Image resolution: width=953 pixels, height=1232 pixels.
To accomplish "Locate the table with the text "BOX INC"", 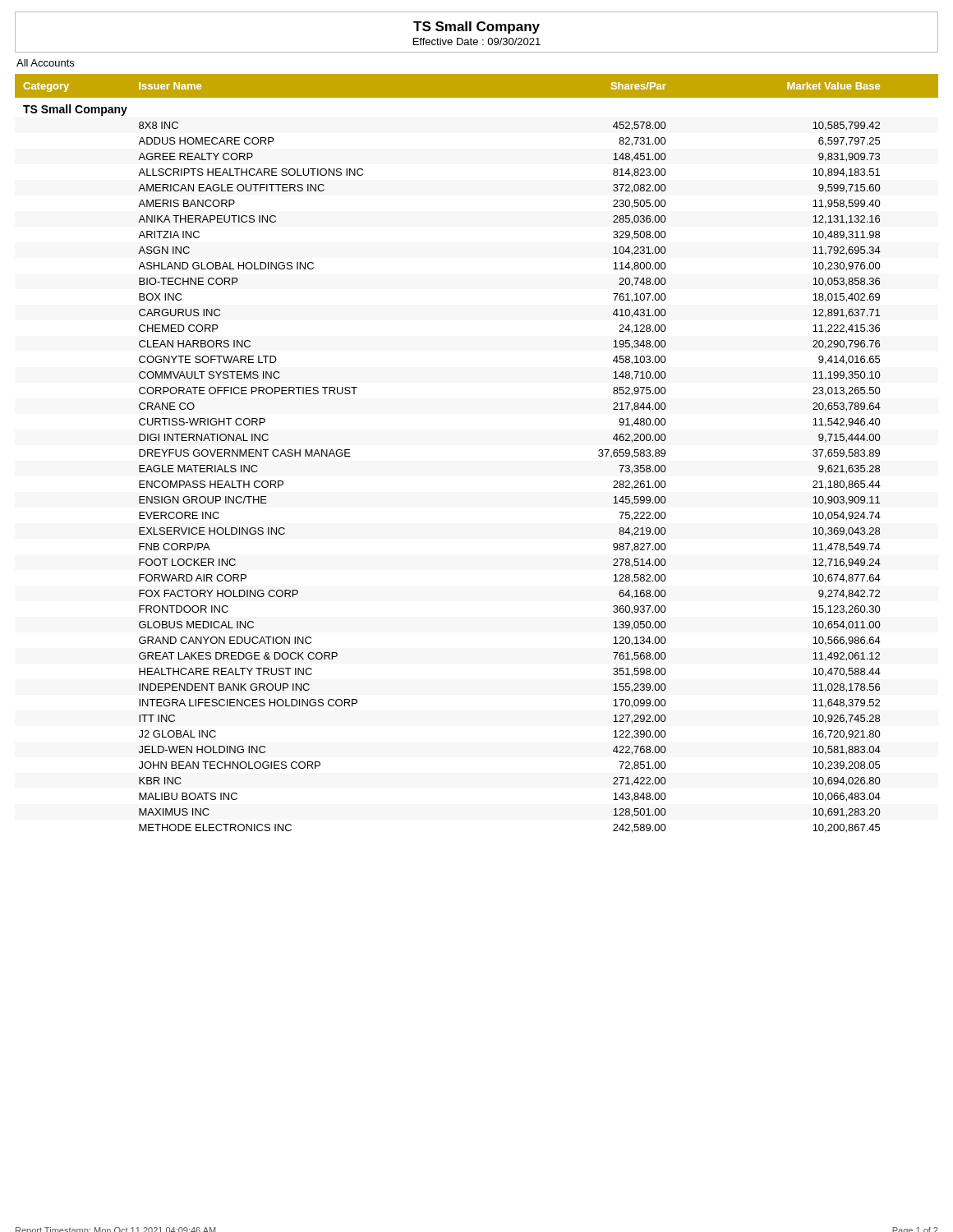I will click(x=476, y=455).
